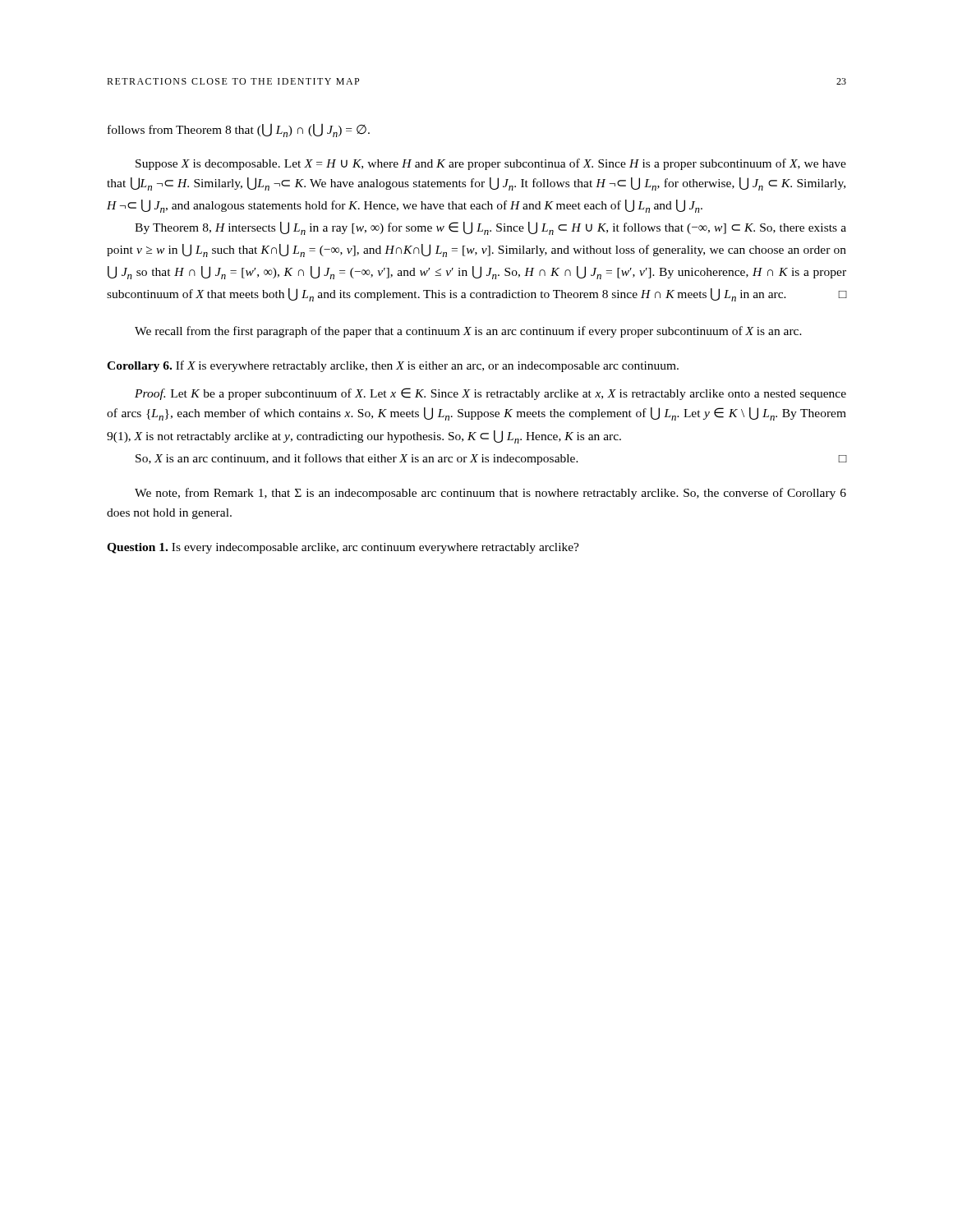
Task: Find the region starting "Question 1. Is"
Action: coord(343,546)
